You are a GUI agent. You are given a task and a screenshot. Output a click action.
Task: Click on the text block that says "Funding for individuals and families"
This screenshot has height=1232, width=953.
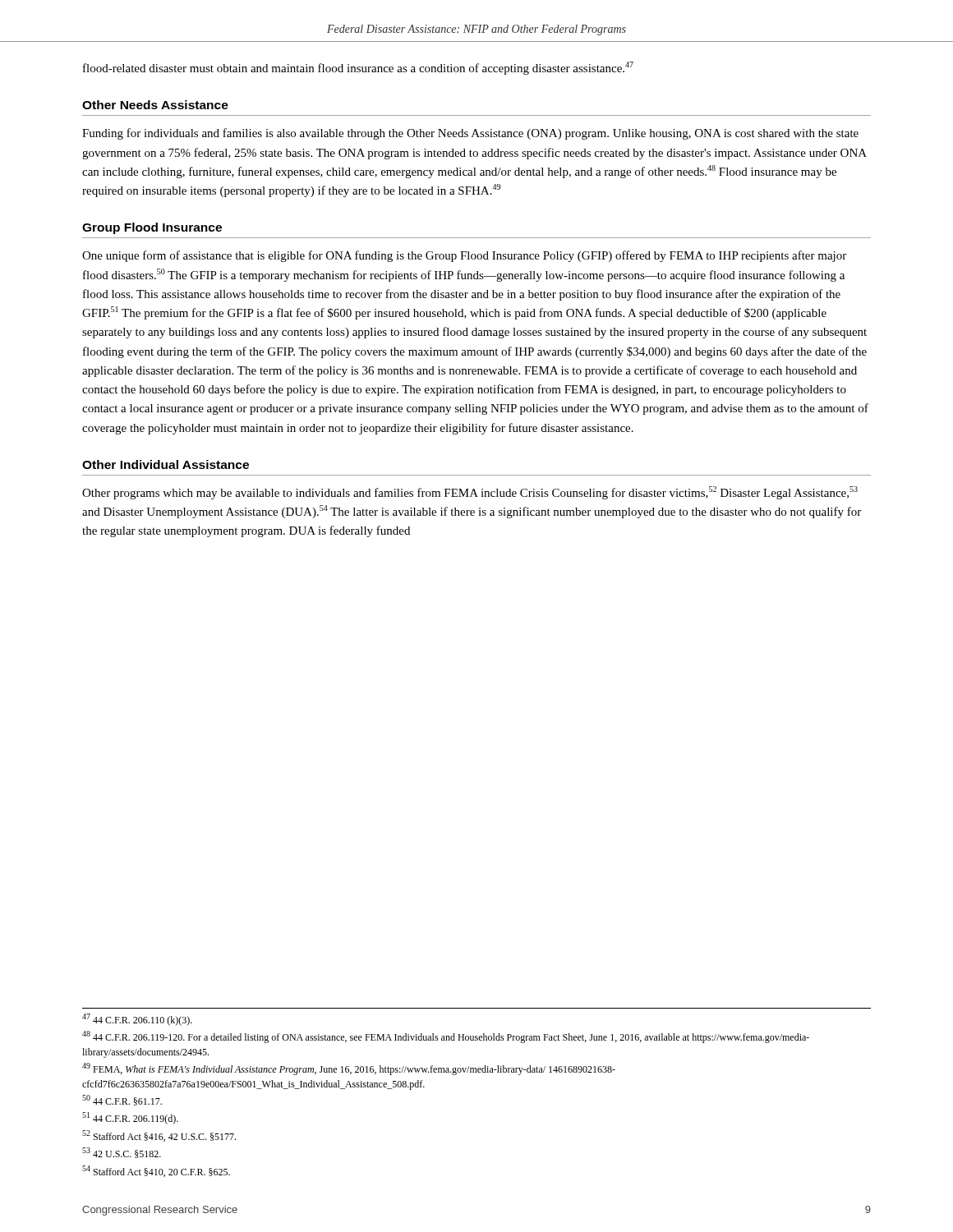click(x=474, y=162)
